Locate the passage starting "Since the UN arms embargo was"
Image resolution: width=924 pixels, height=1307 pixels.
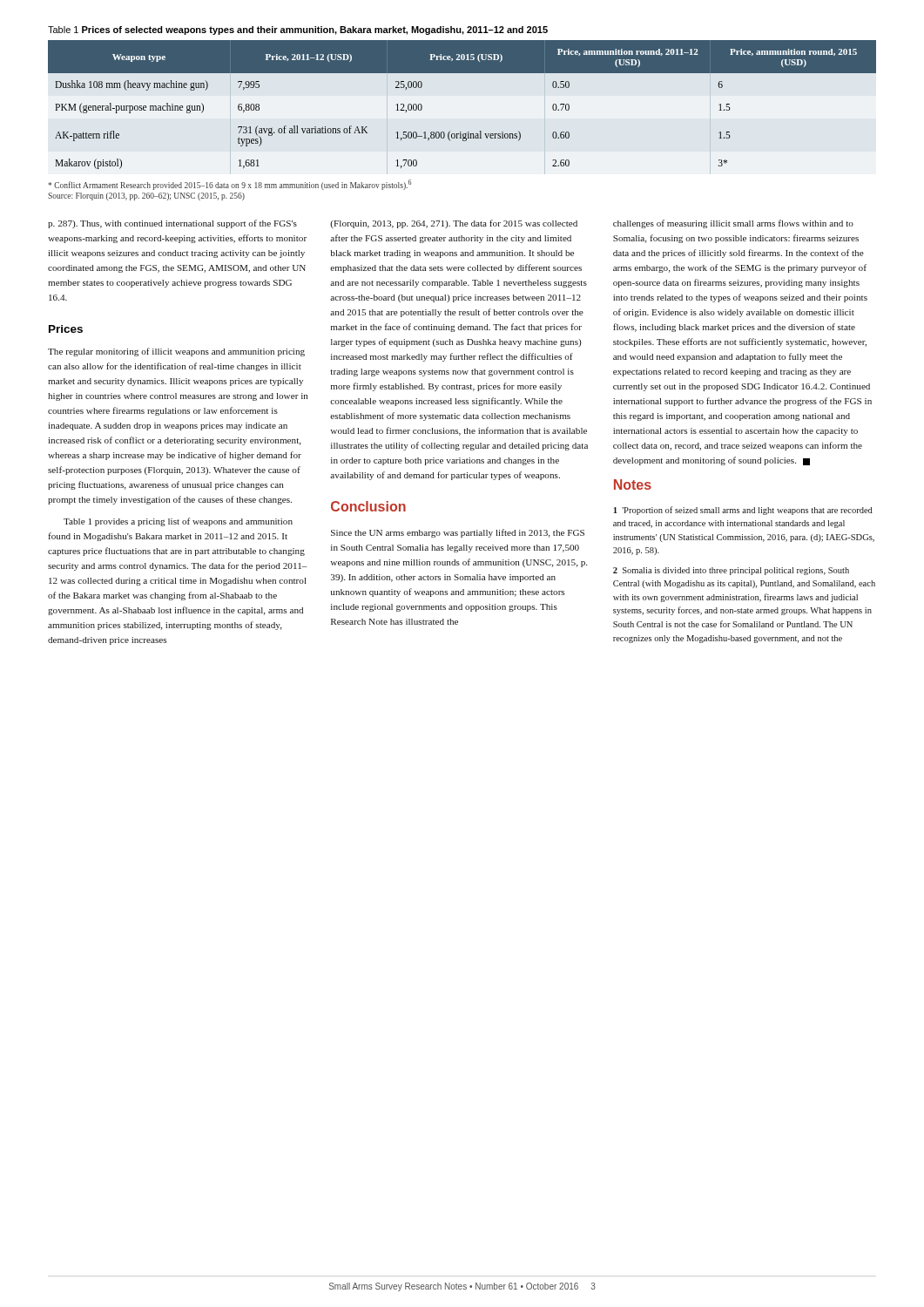(x=462, y=577)
